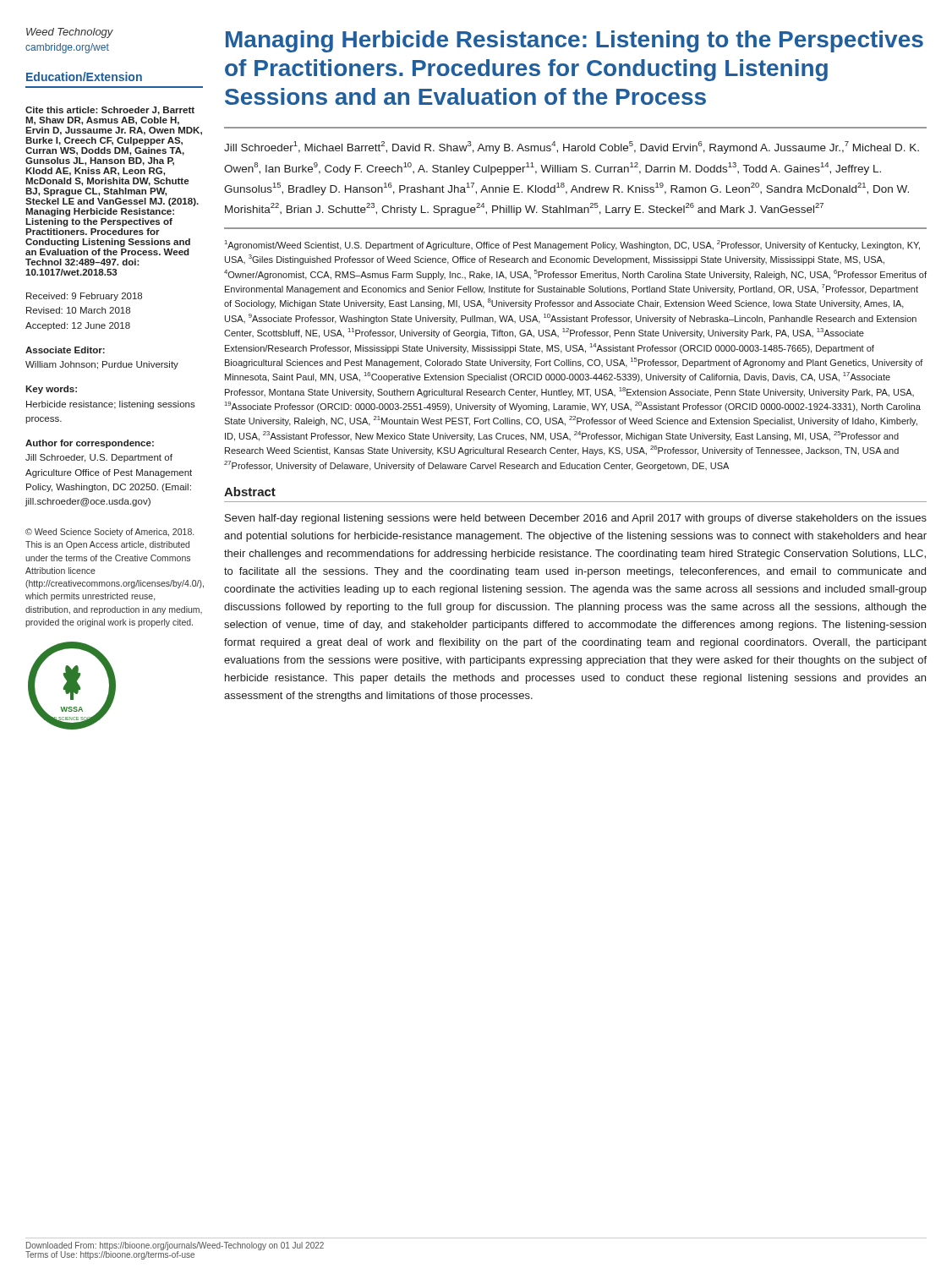Image resolution: width=952 pixels, height=1268 pixels.
Task: Select the text block containing "1Agronomist/Weed Scientist, U.S. Department"
Action: click(x=575, y=354)
